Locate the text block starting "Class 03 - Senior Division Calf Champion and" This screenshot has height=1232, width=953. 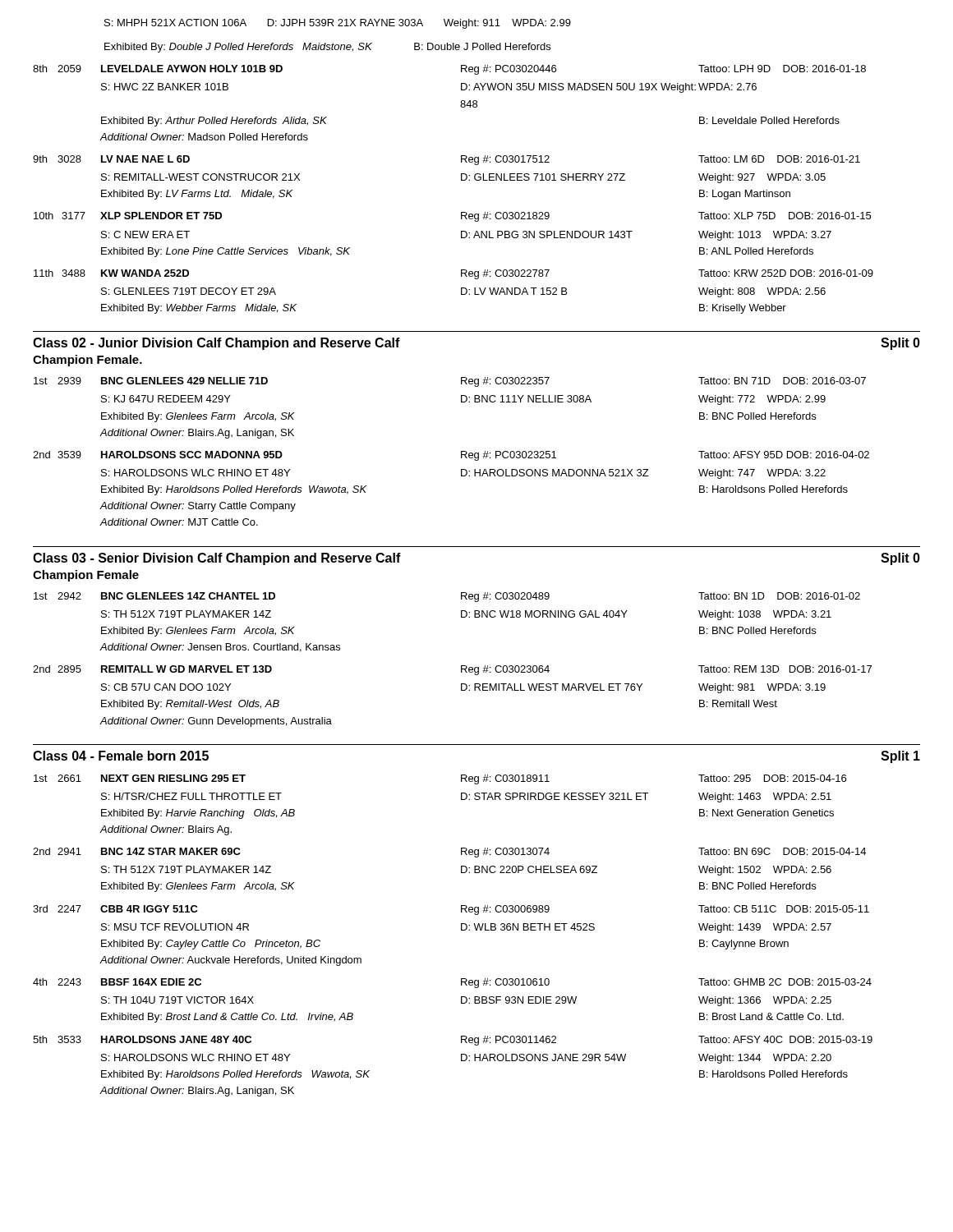476,558
